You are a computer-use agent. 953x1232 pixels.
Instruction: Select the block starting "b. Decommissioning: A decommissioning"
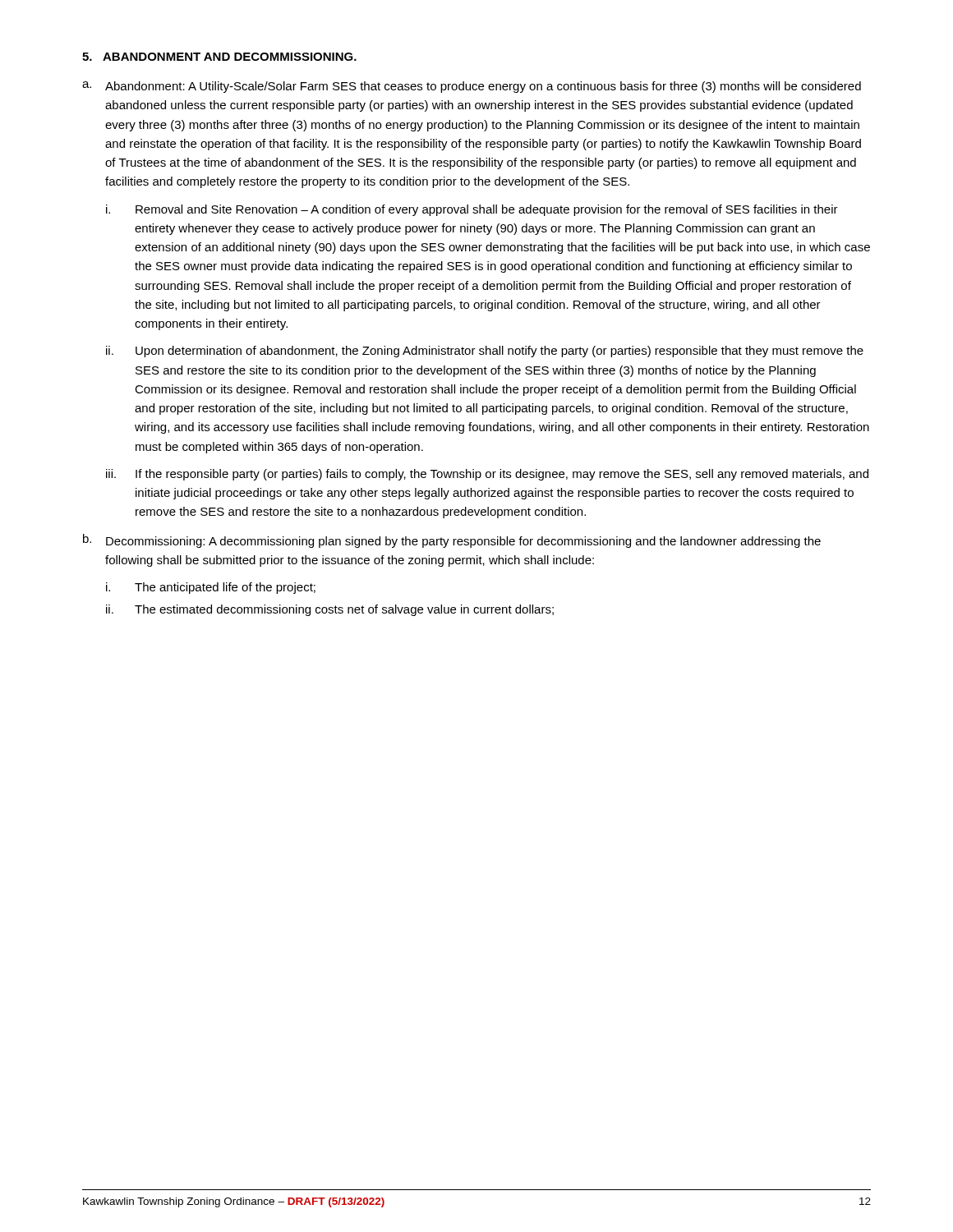[x=476, y=575]
